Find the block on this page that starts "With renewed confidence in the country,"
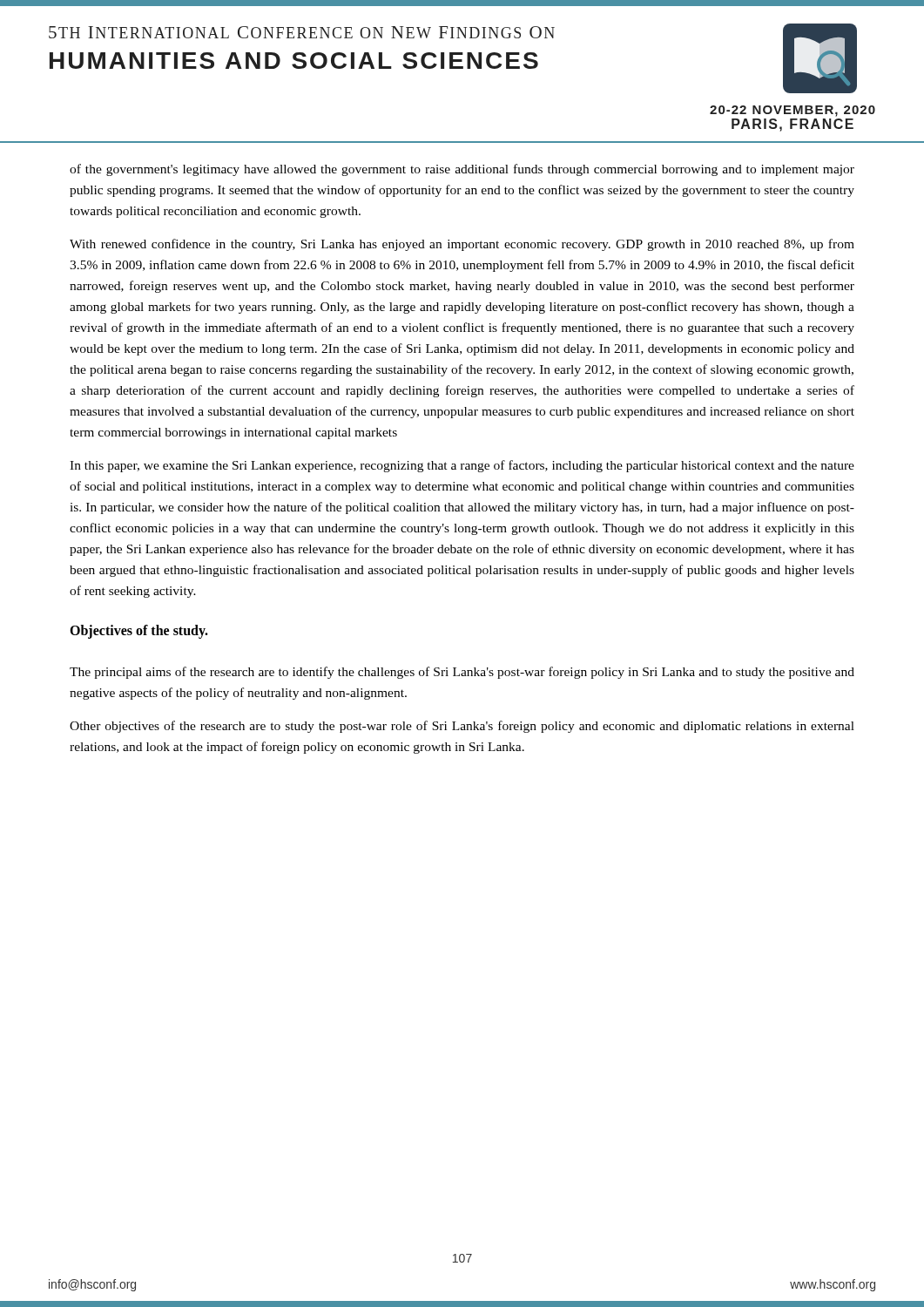 click(x=462, y=418)
